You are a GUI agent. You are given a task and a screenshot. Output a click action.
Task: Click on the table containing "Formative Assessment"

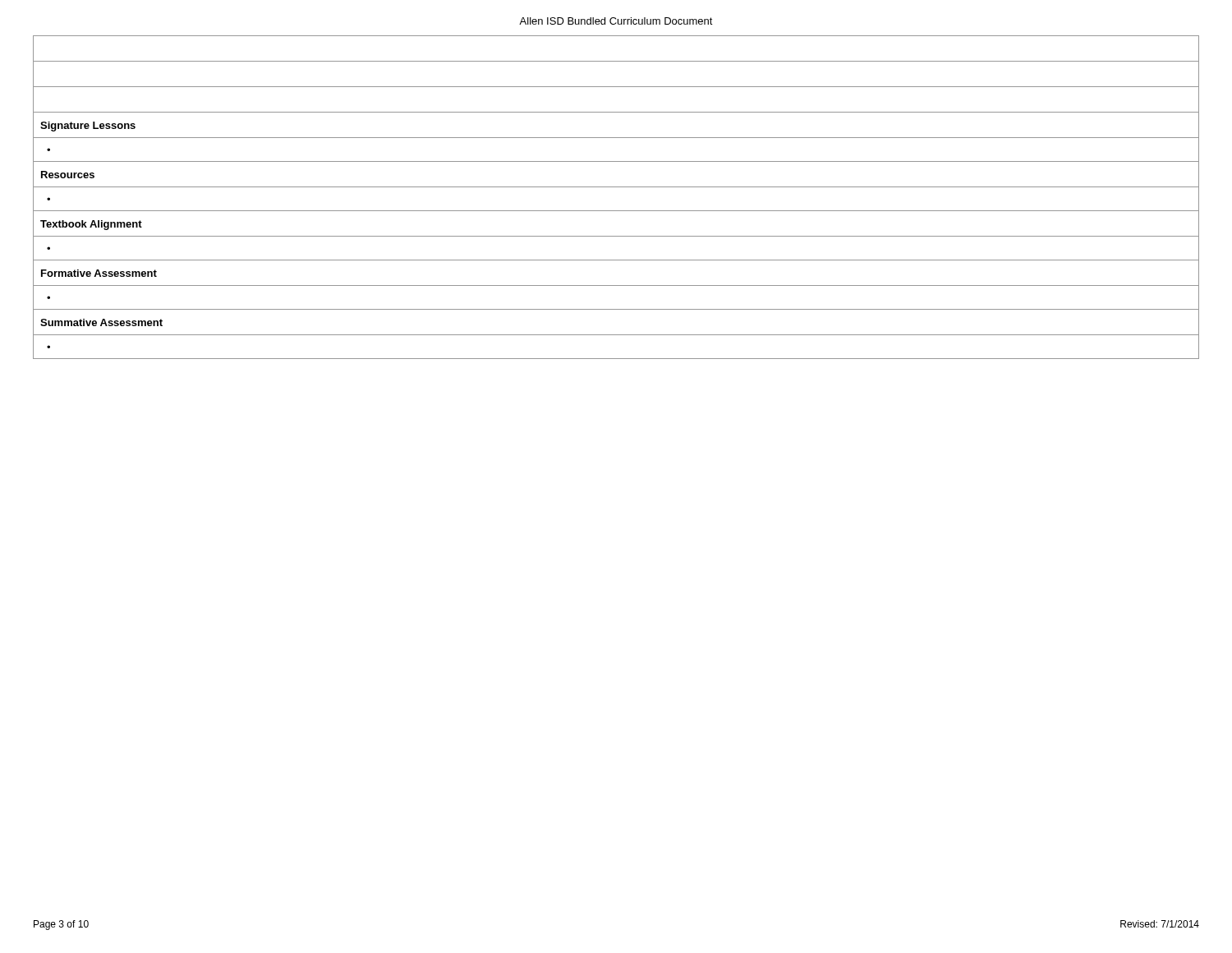click(x=616, y=197)
